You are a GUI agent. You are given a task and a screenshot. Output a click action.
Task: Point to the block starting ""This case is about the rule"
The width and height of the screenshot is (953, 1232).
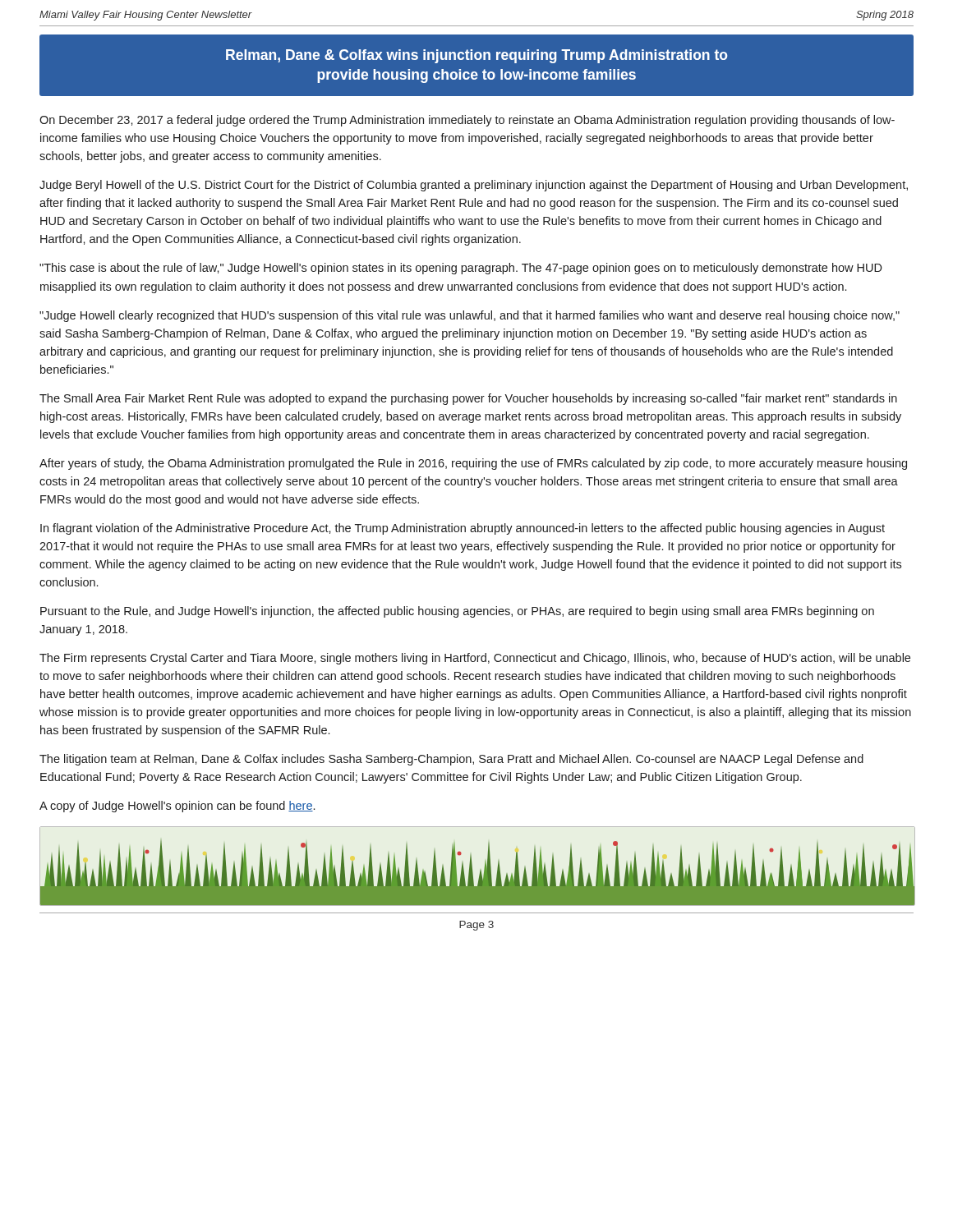point(461,277)
